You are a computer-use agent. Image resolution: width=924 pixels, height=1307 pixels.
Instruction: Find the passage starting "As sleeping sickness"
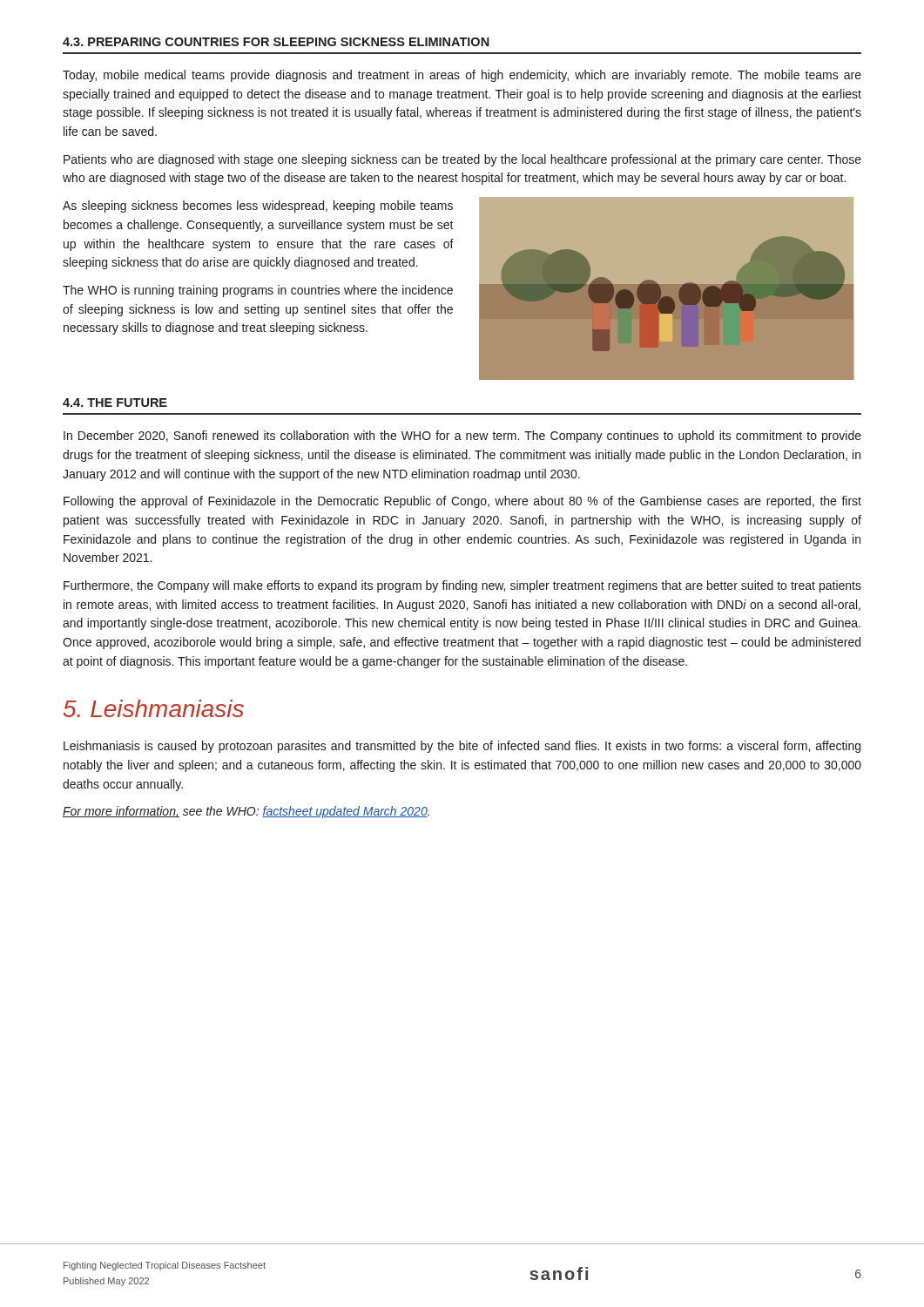pos(258,268)
